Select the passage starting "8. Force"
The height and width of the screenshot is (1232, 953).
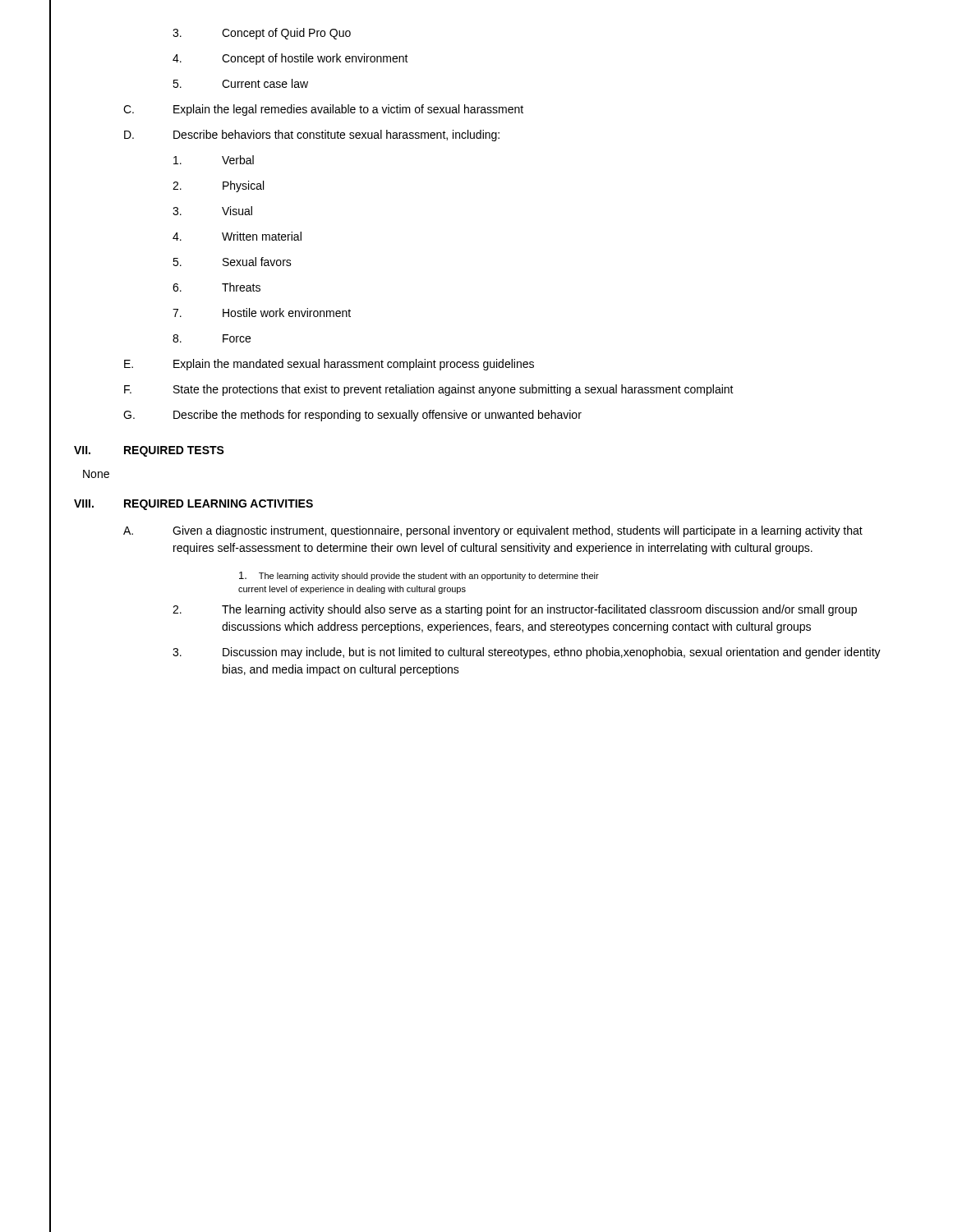(175, 338)
